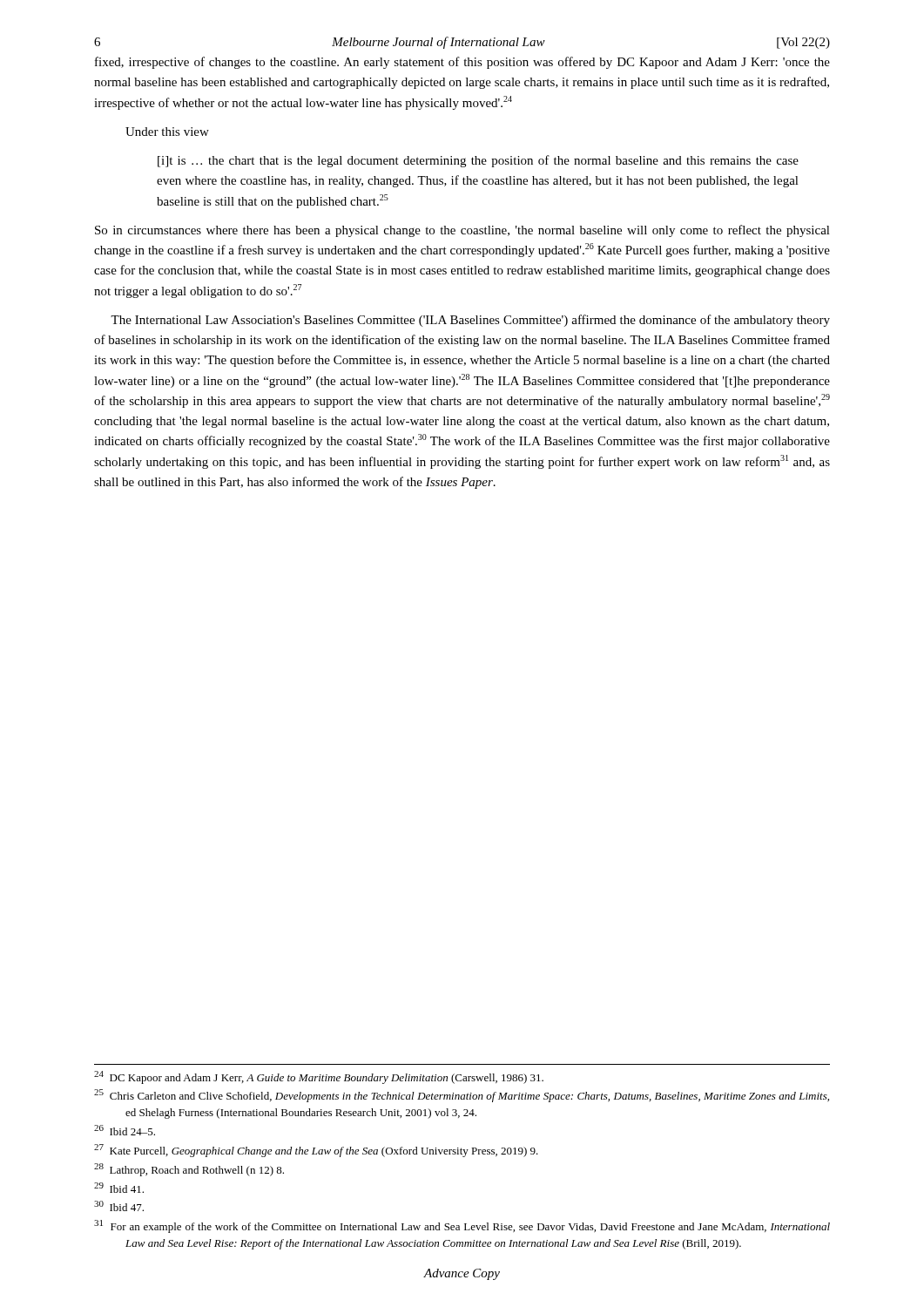Screen dimensions: 1307x924
Task: Click on the text block starting "26 Ibid 24–5."
Action: [x=125, y=1131]
